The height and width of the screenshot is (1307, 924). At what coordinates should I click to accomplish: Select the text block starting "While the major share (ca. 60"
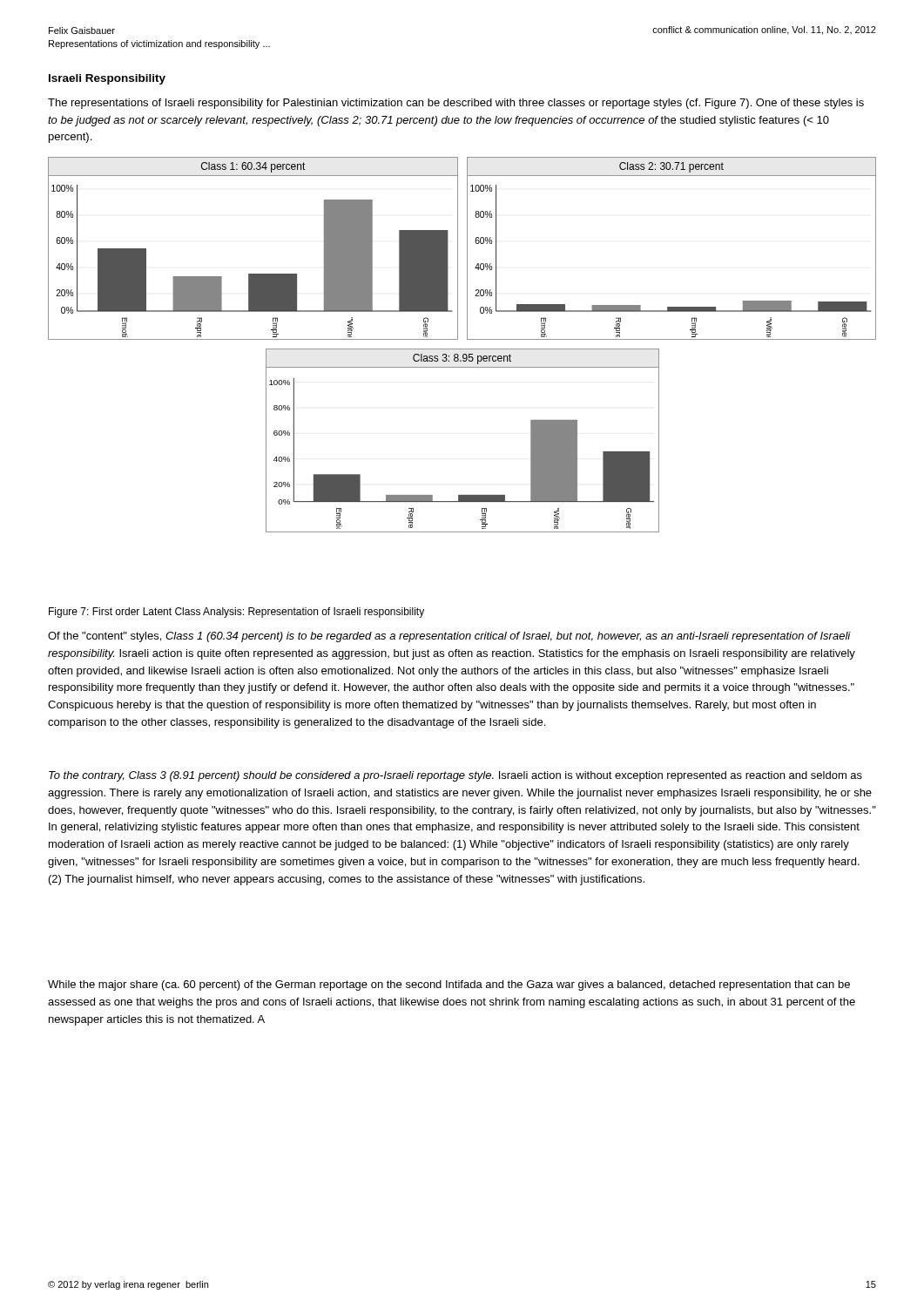(x=452, y=1001)
